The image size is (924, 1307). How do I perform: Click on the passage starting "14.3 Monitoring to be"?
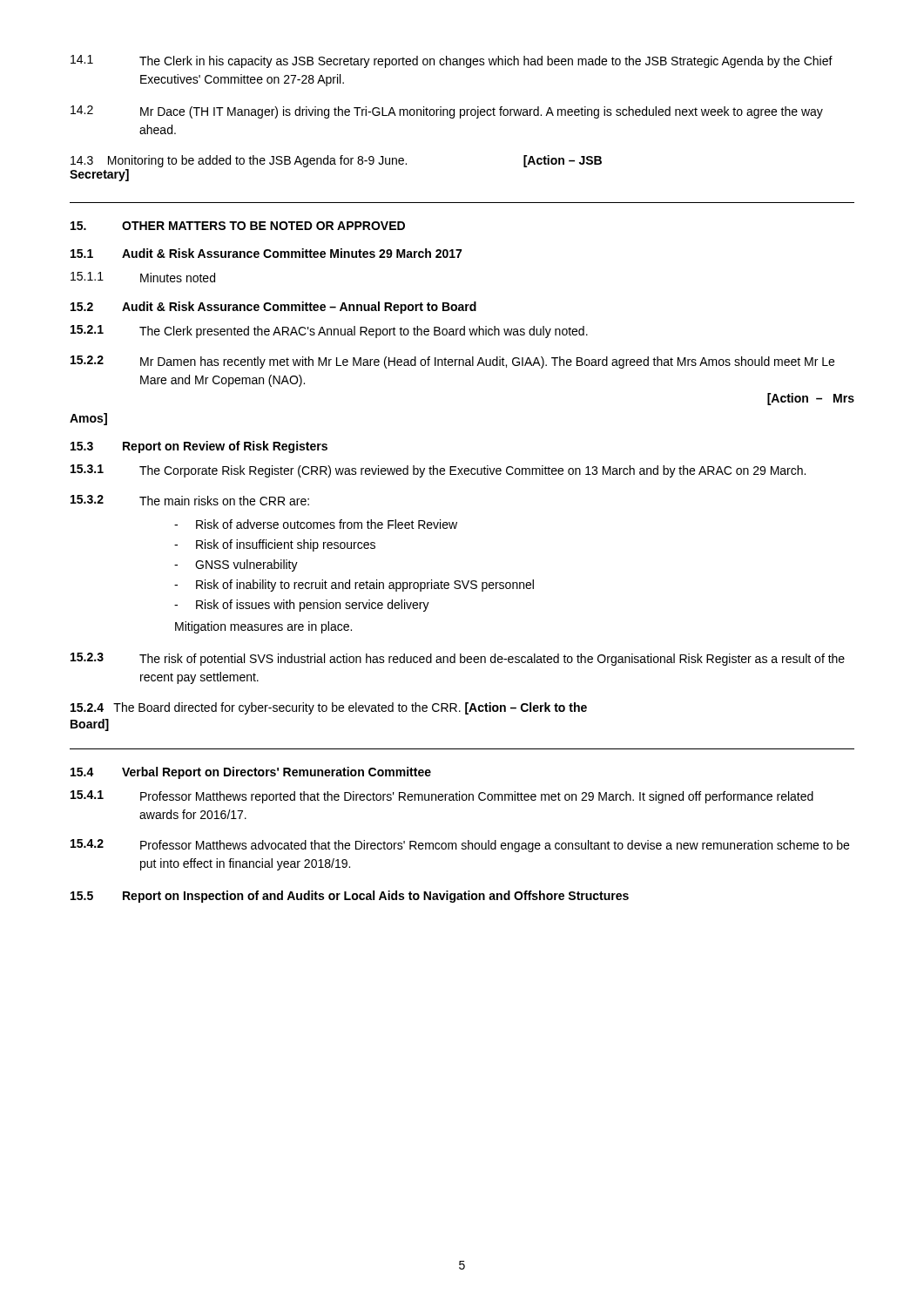point(336,167)
